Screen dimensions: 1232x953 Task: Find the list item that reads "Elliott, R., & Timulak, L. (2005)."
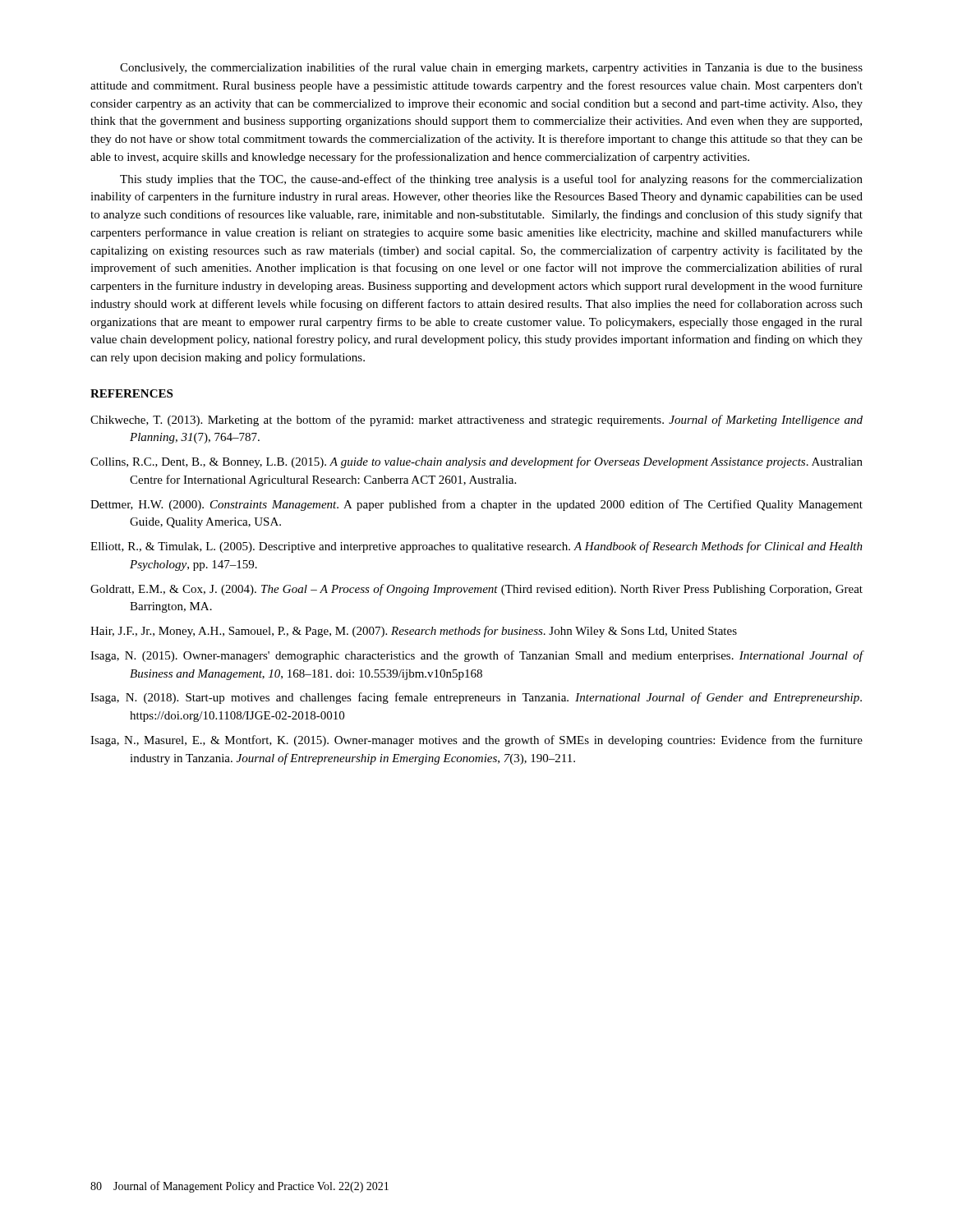pos(476,555)
